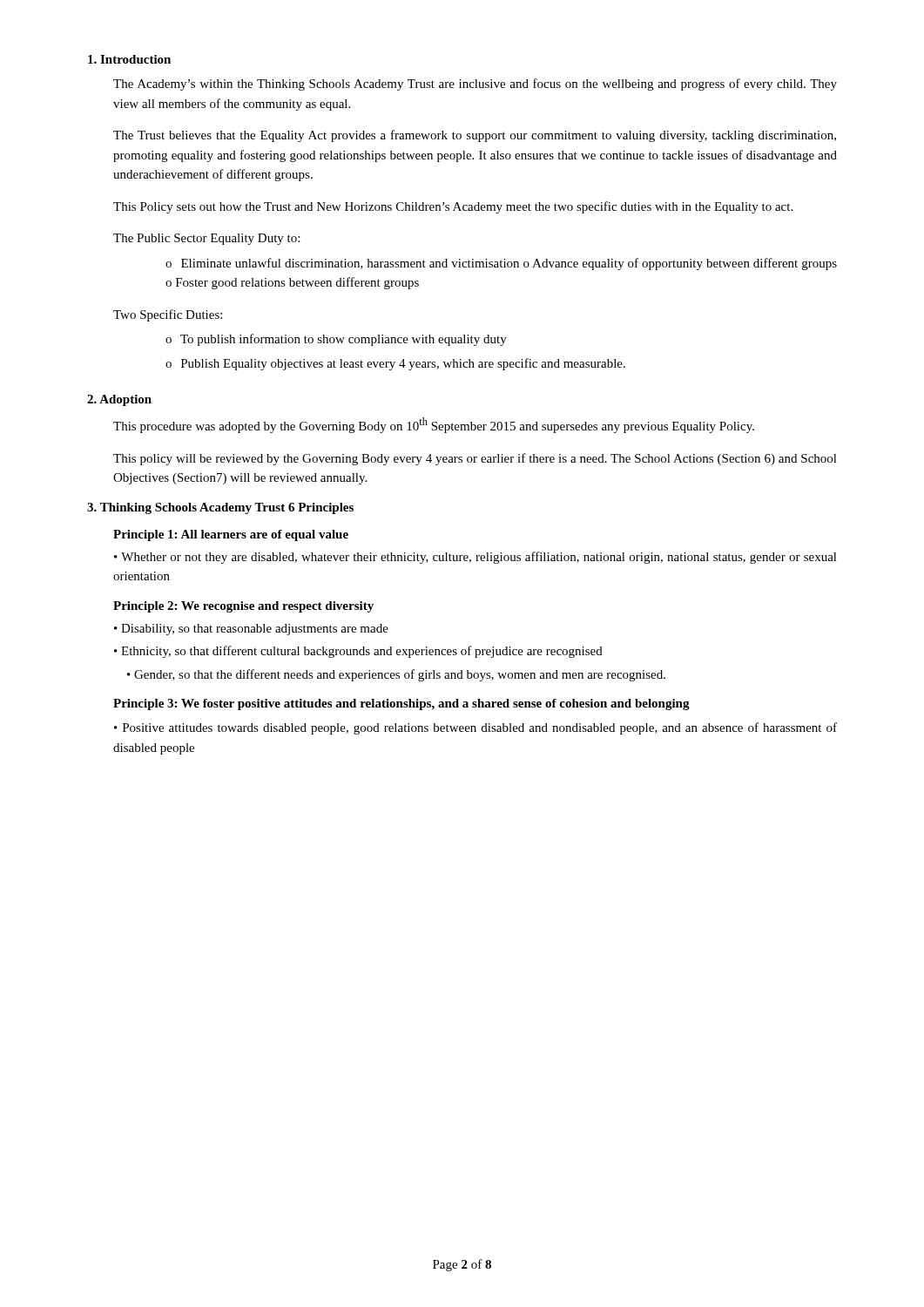The width and height of the screenshot is (924, 1307).
Task: Select the list item containing "• Whether or not they are"
Action: coord(475,566)
